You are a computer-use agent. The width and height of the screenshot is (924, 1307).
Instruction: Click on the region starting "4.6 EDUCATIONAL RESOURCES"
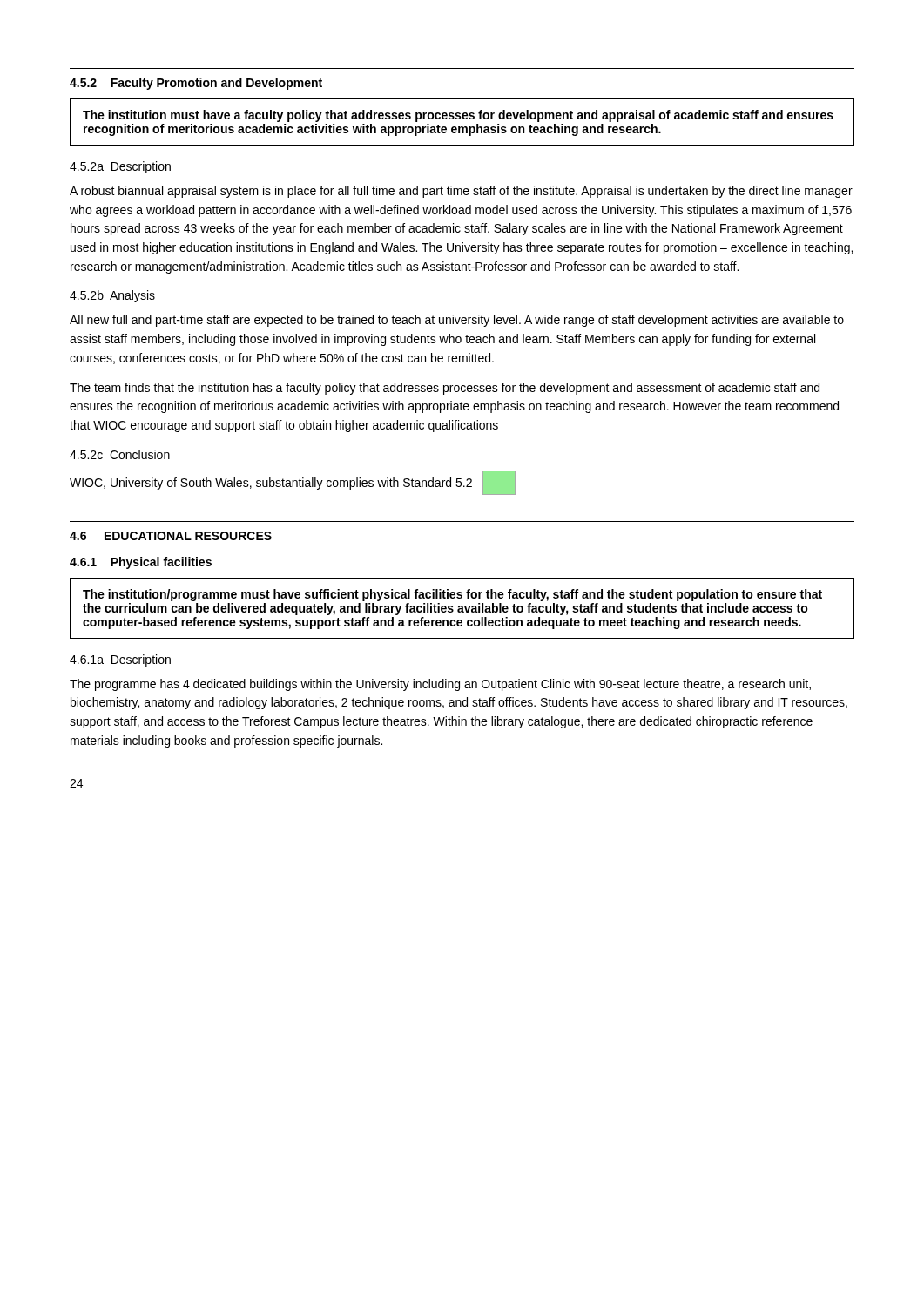(171, 535)
